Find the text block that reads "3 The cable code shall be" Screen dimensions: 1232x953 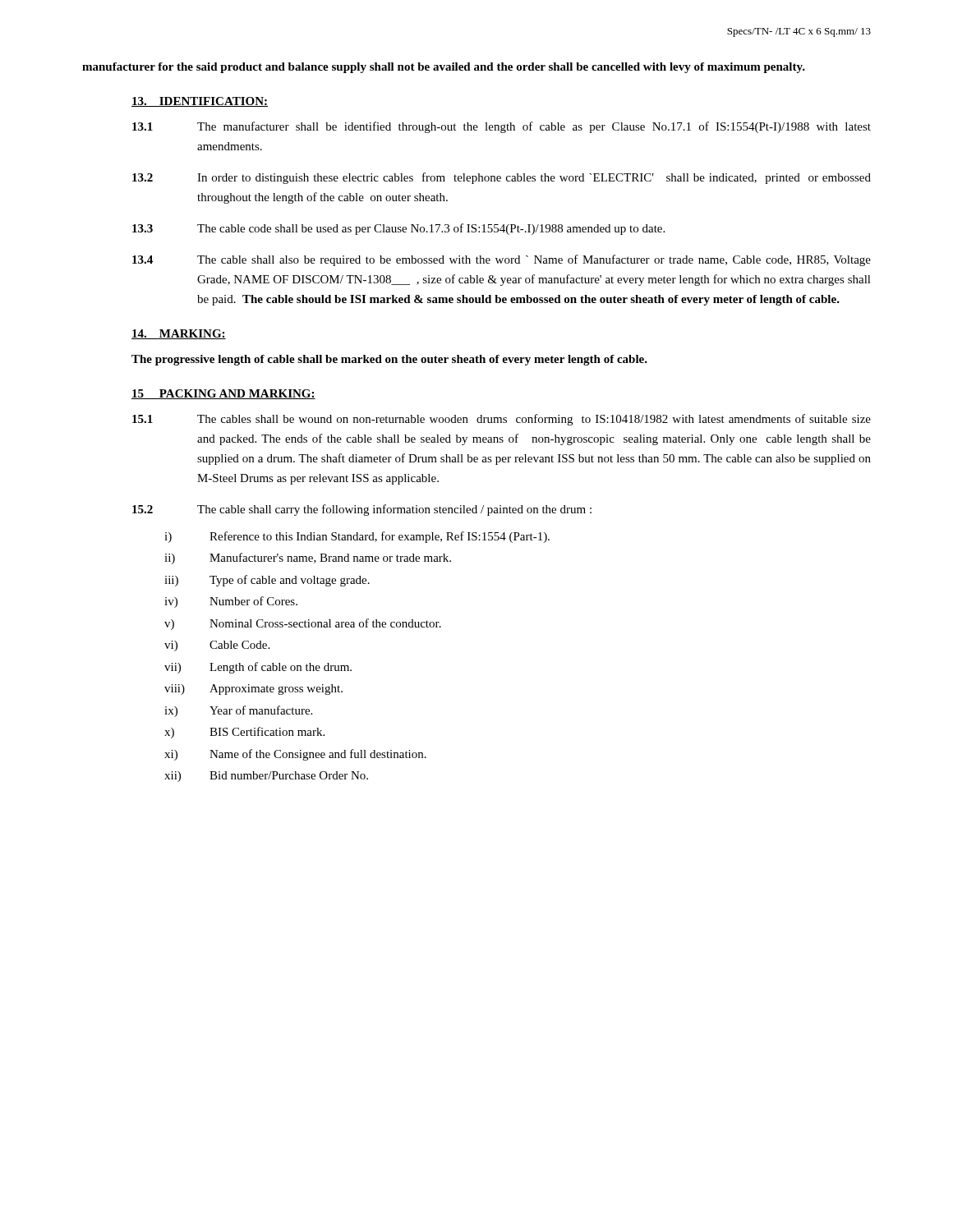coord(476,228)
